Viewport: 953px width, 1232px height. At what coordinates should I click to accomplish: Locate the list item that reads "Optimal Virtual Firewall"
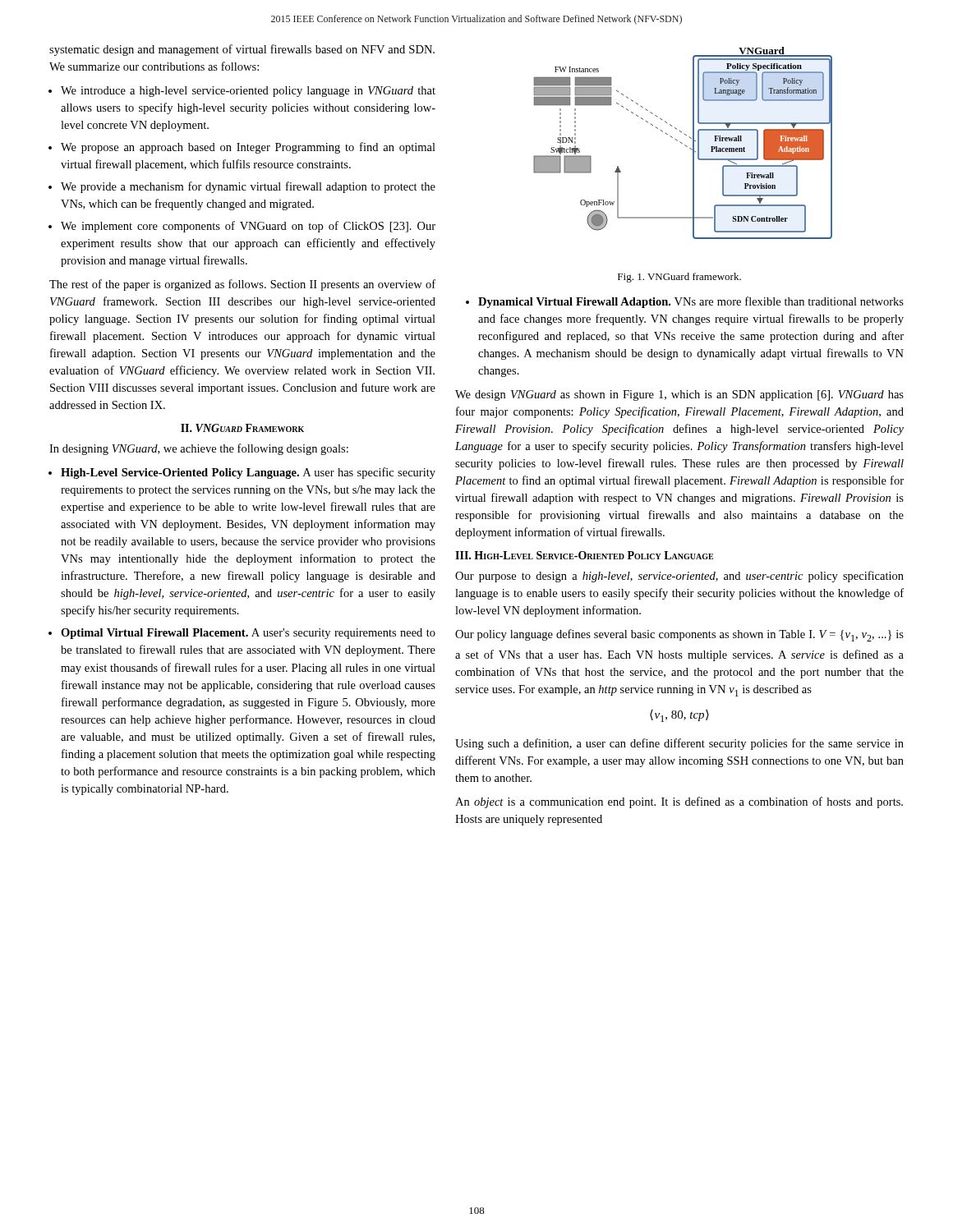248,711
